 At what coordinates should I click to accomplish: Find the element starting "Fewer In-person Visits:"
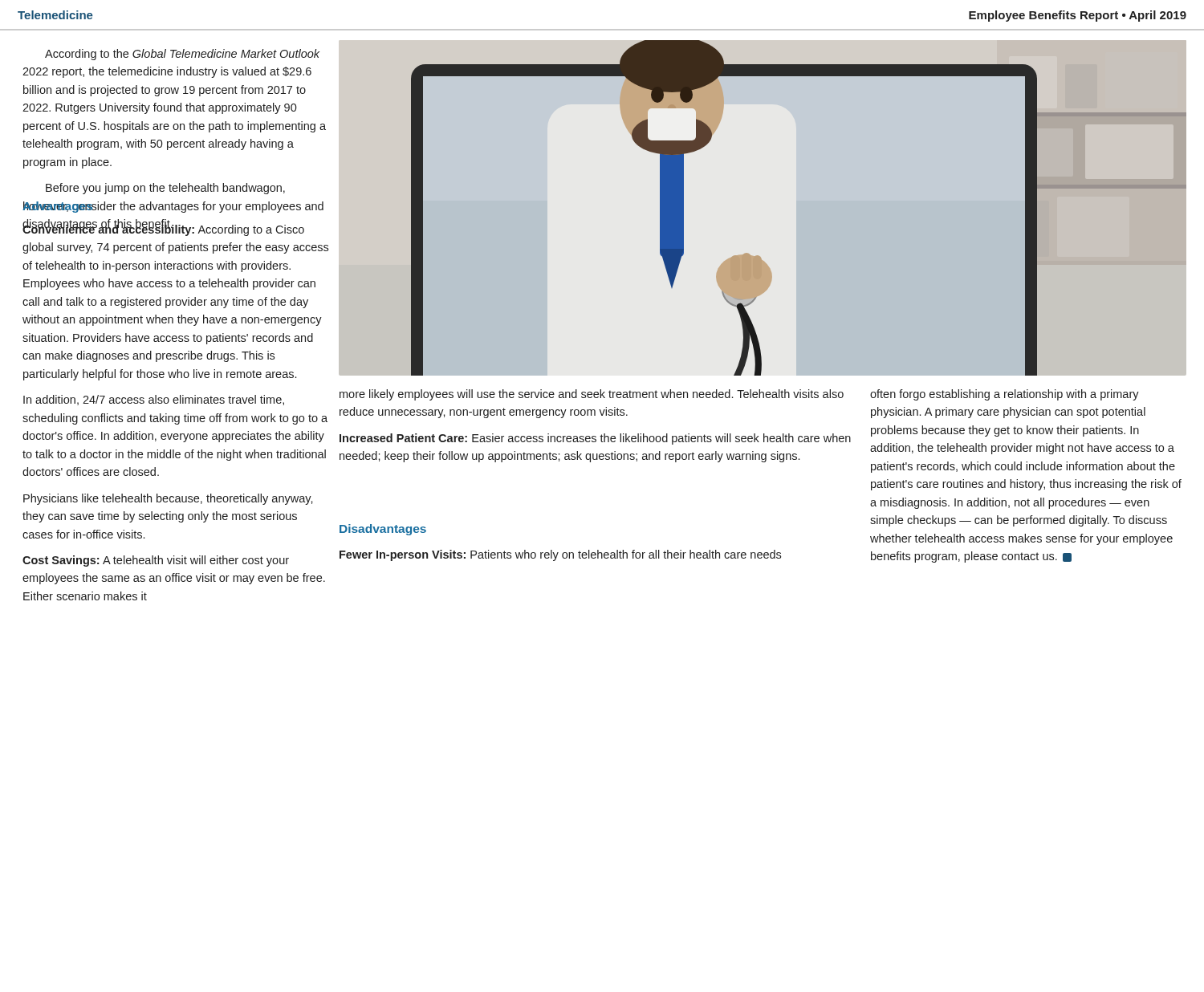599,555
